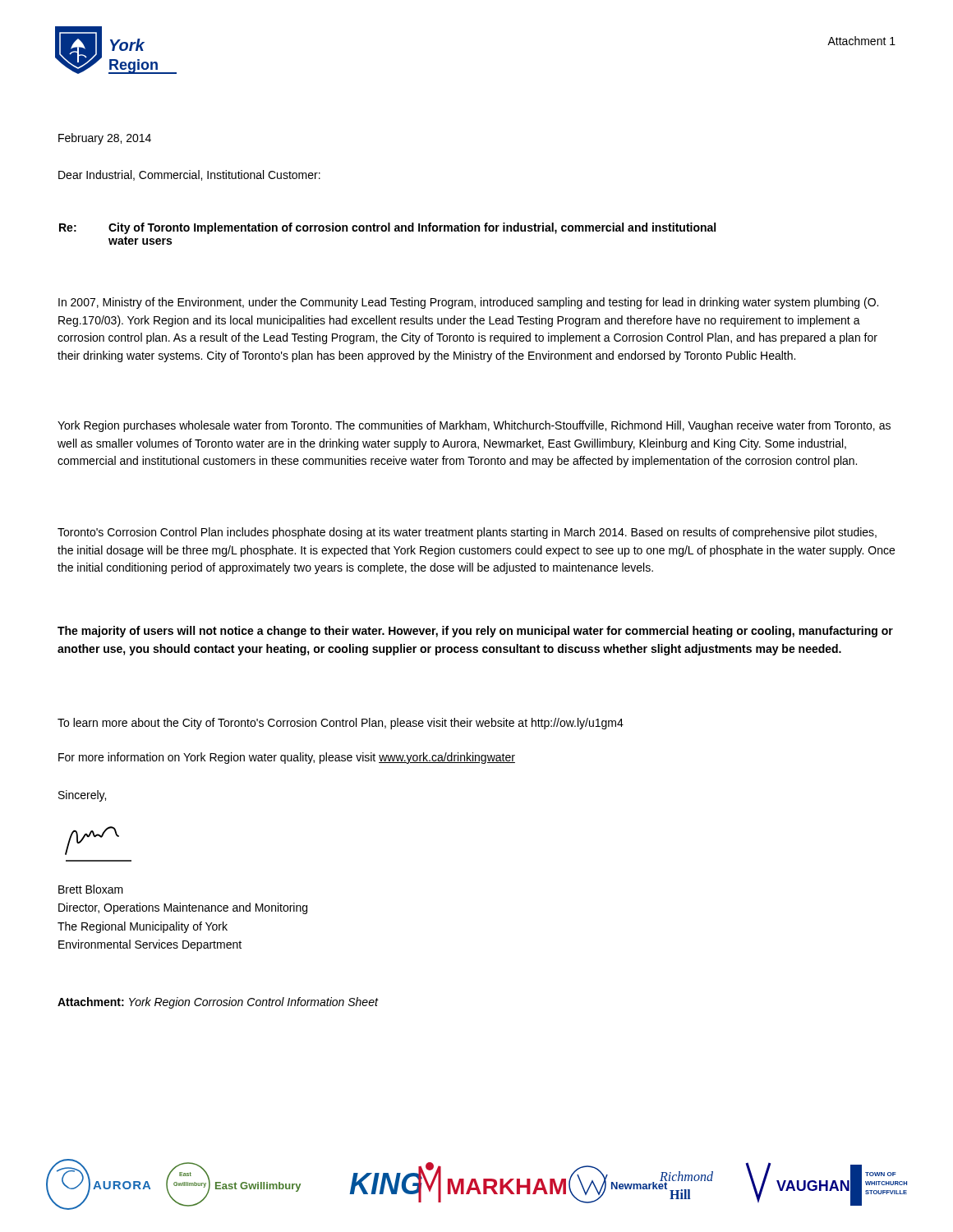Click on the text block that reads "In 2007, Ministry of"
This screenshot has height=1232, width=953.
pyautogui.click(x=468, y=329)
